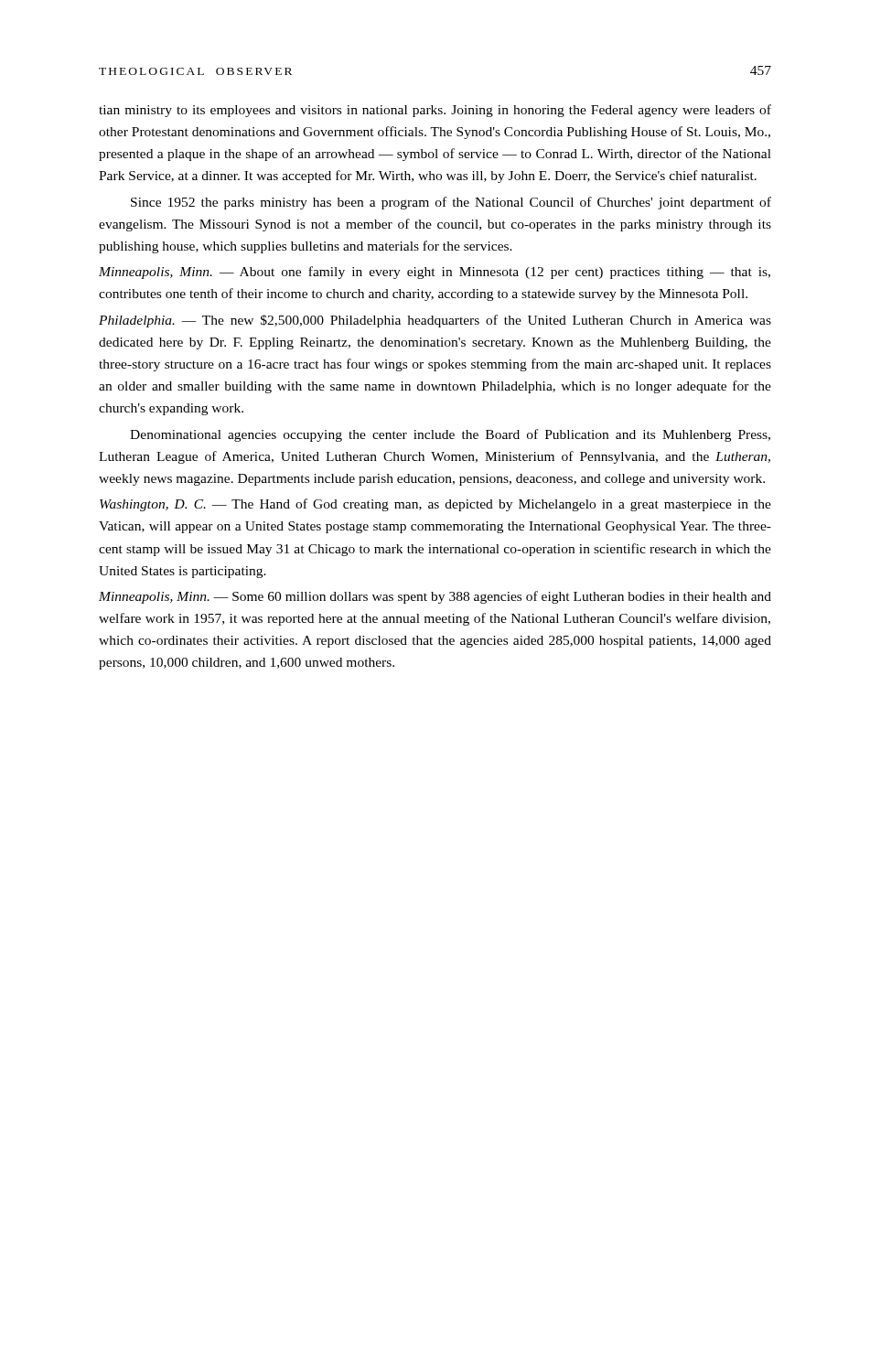Viewport: 870px width, 1372px height.
Task: Point to the passage starting "Philadelphia. — The new $2,500,000 Philadelphia headquarters of"
Action: tap(435, 364)
